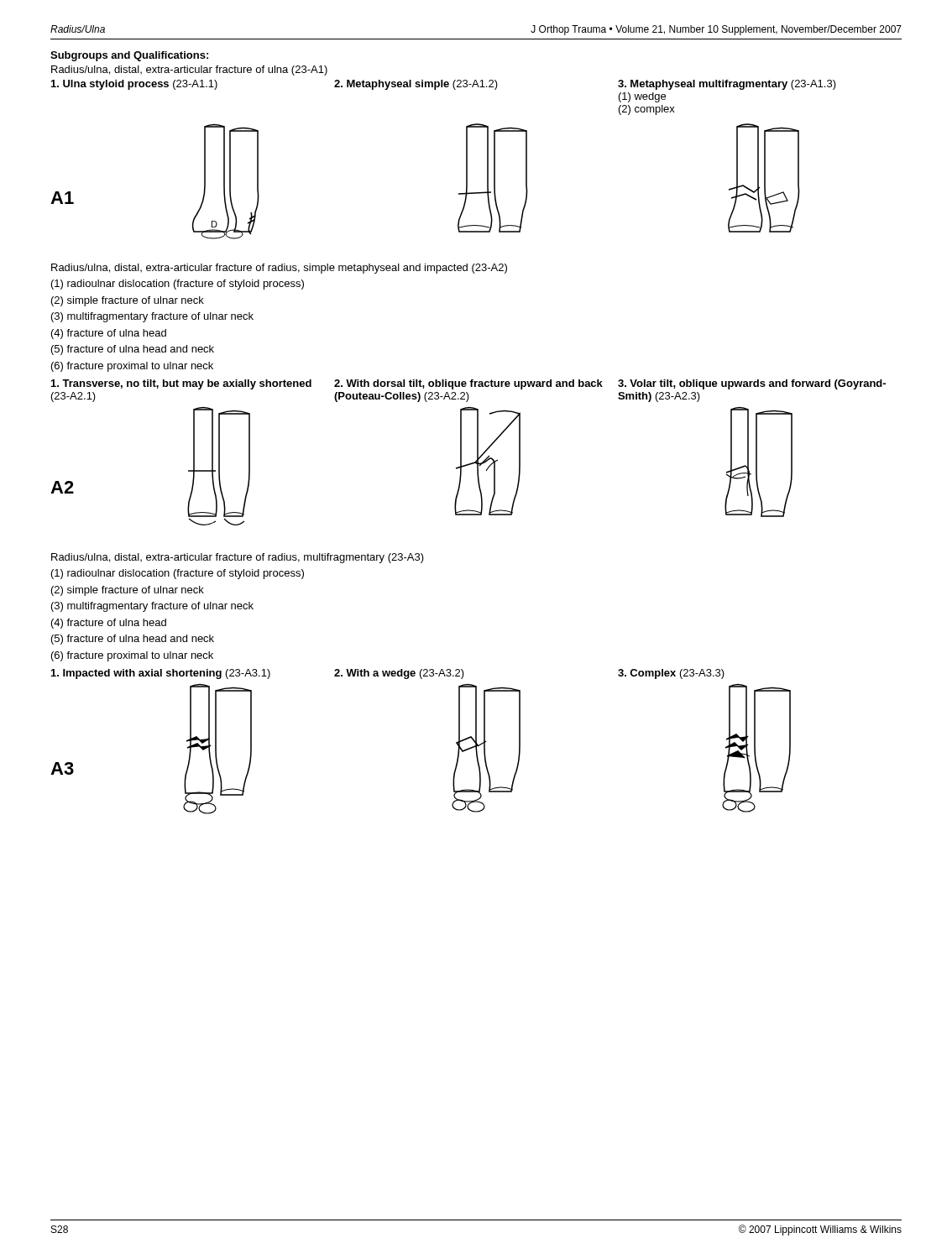This screenshot has width=952, height=1259.
Task: Locate the text block with the text "Transverse, no tilt,"
Action: tap(181, 389)
